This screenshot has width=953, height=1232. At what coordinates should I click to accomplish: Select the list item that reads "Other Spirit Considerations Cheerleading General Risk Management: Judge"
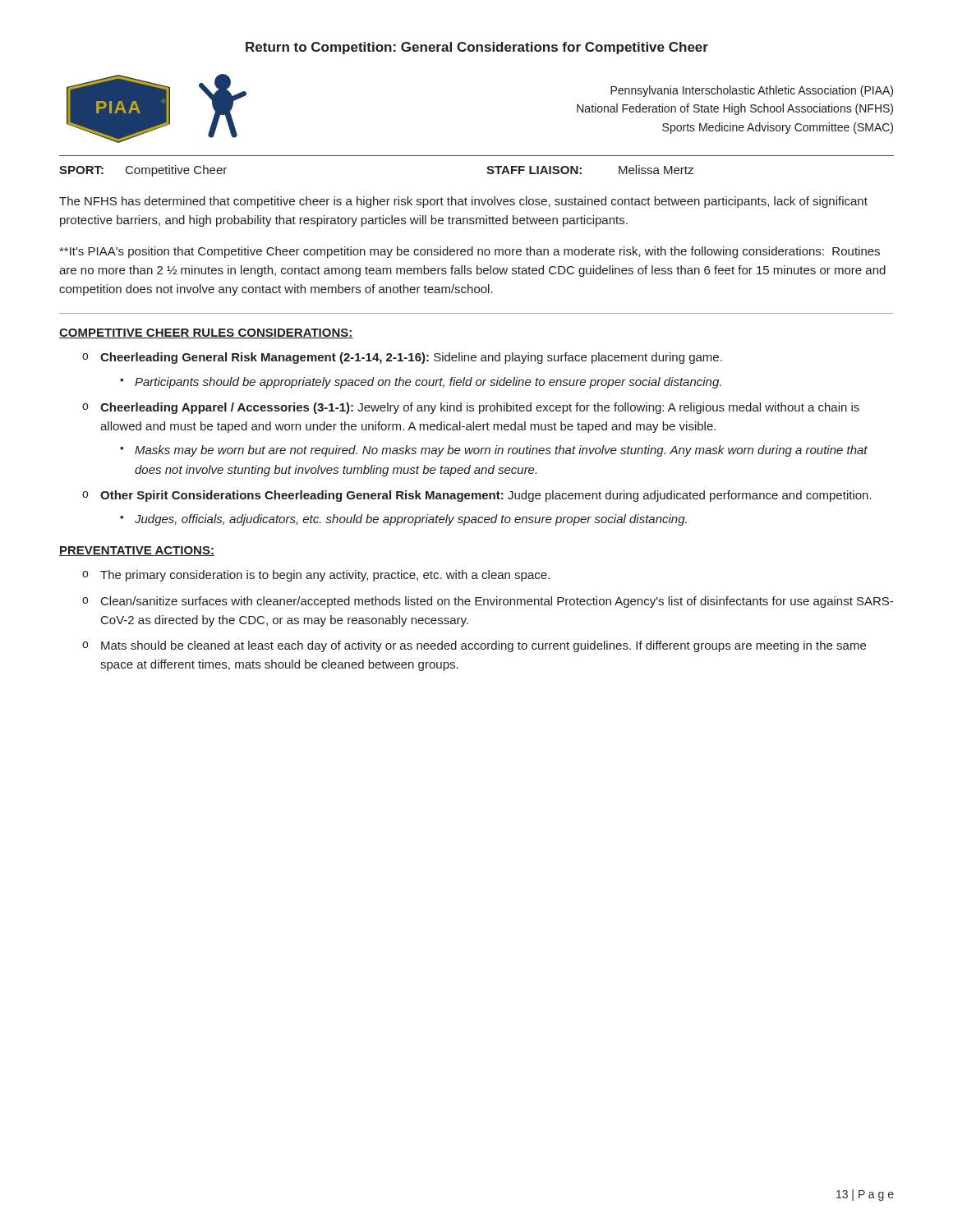pyautogui.click(x=497, y=508)
